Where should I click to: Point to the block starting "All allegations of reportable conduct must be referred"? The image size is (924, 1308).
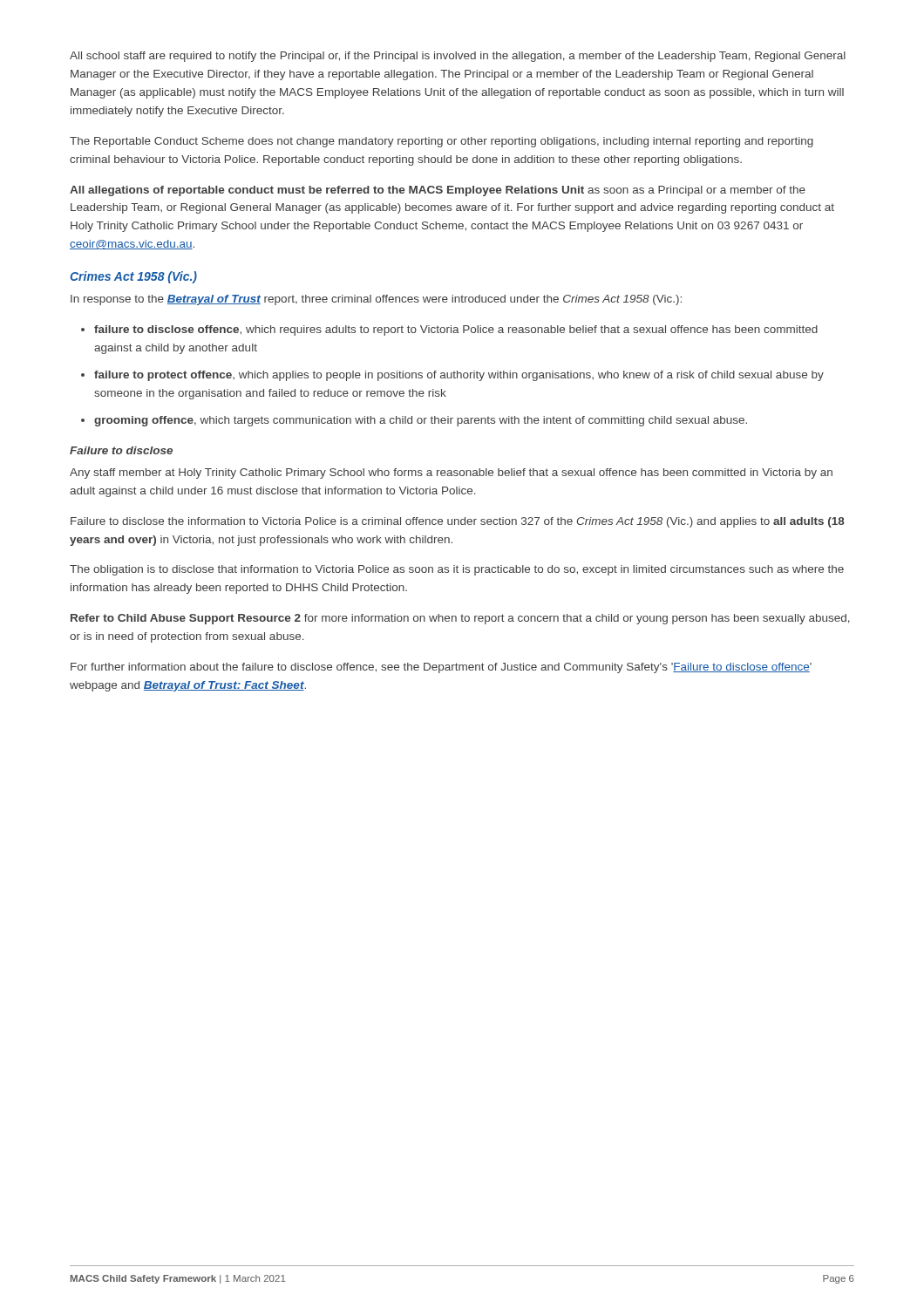click(462, 217)
